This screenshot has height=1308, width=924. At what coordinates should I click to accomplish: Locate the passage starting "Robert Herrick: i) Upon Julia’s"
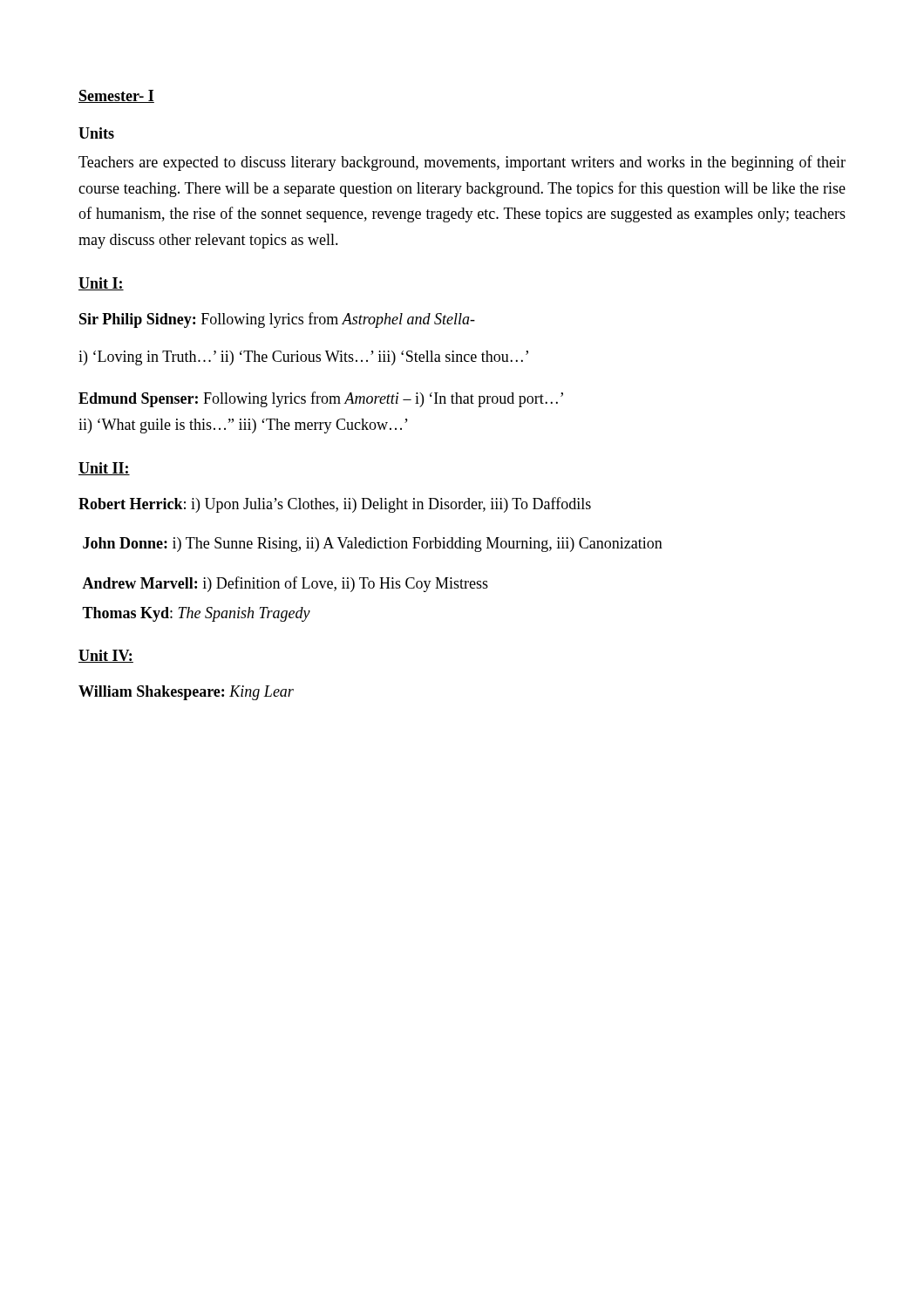coord(335,504)
